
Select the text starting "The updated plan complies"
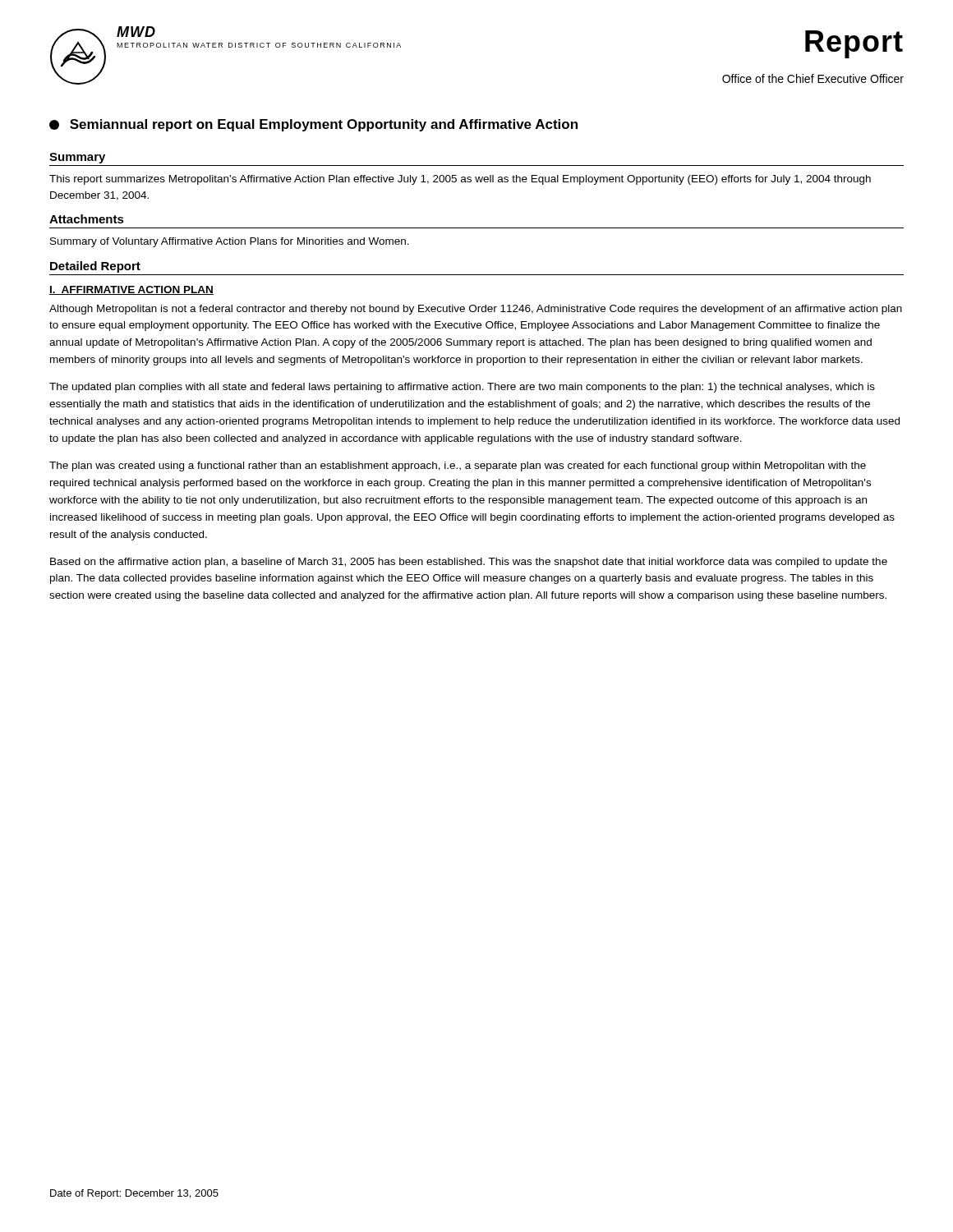(475, 412)
